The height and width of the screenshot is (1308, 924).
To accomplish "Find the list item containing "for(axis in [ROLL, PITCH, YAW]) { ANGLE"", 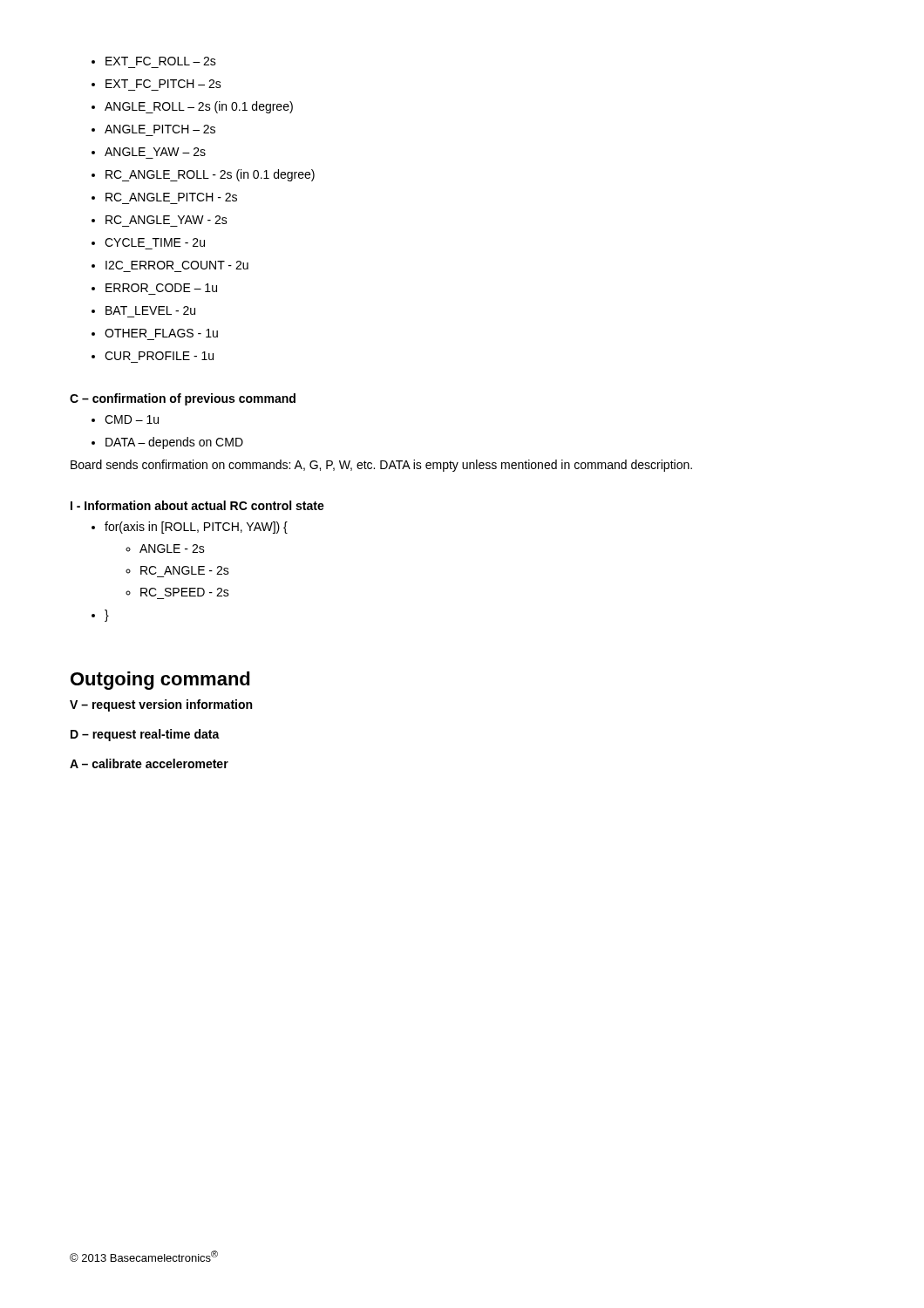I will pos(190,528).
